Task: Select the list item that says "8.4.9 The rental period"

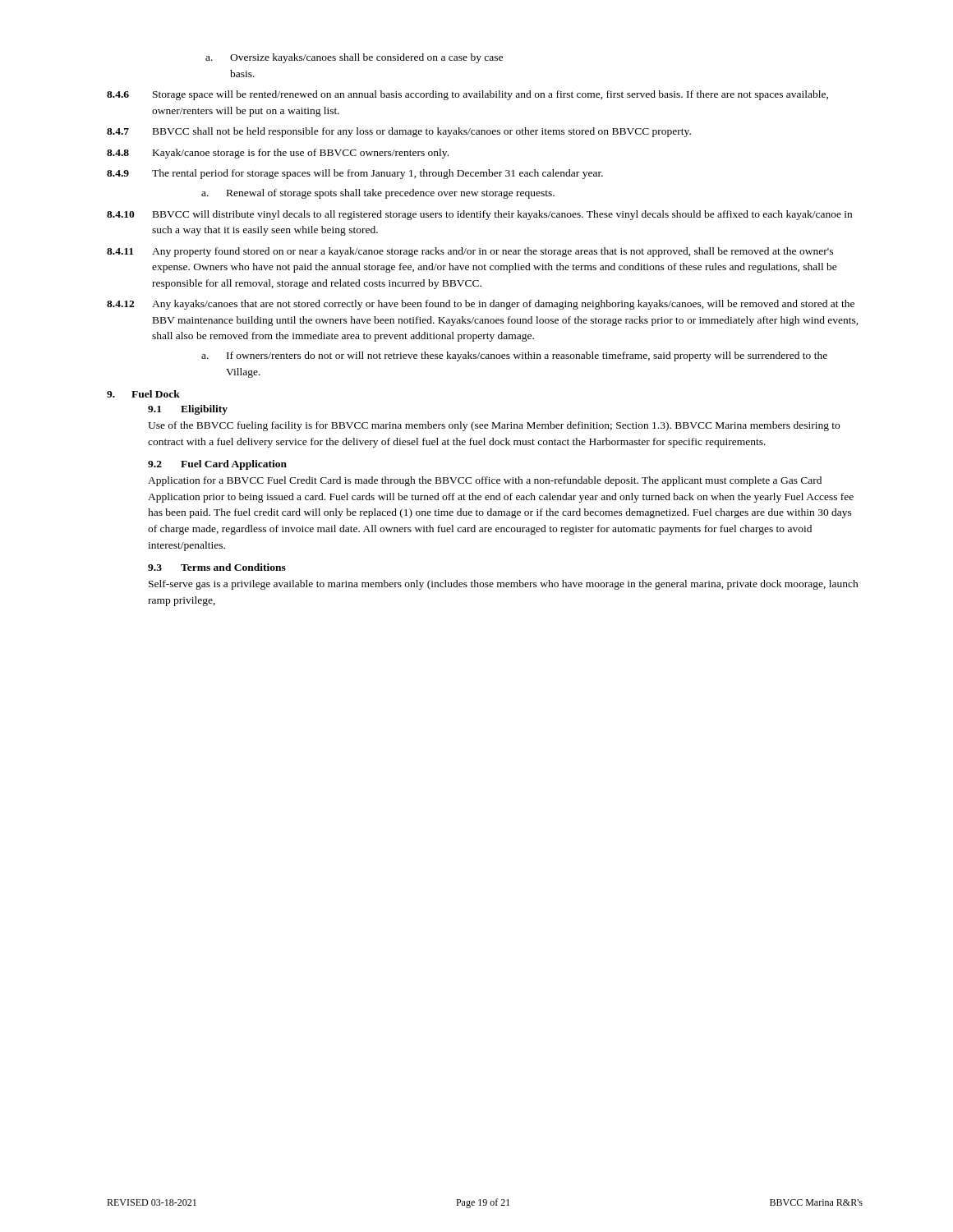Action: (x=355, y=173)
